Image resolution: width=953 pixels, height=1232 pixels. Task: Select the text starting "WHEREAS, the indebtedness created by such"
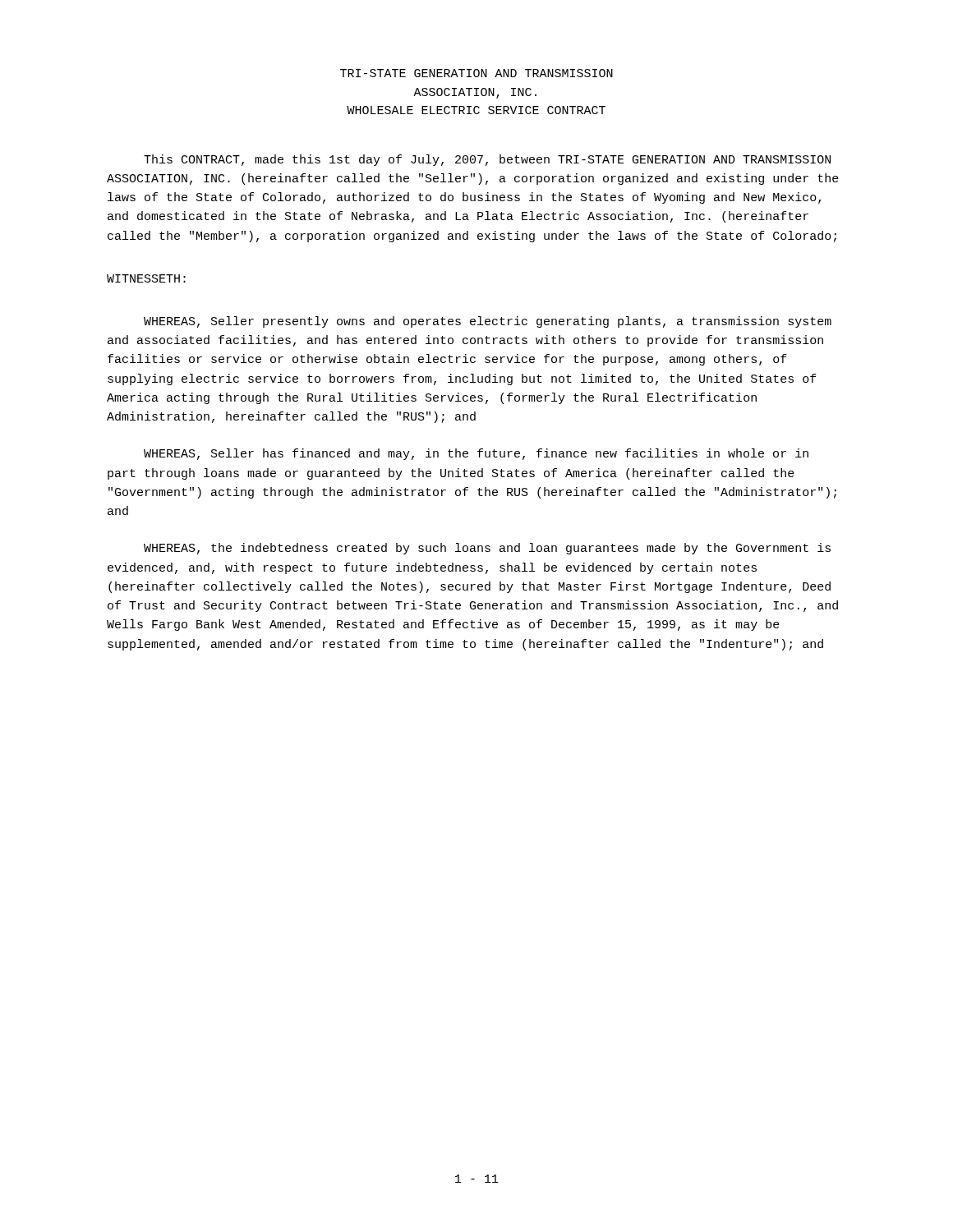473,597
